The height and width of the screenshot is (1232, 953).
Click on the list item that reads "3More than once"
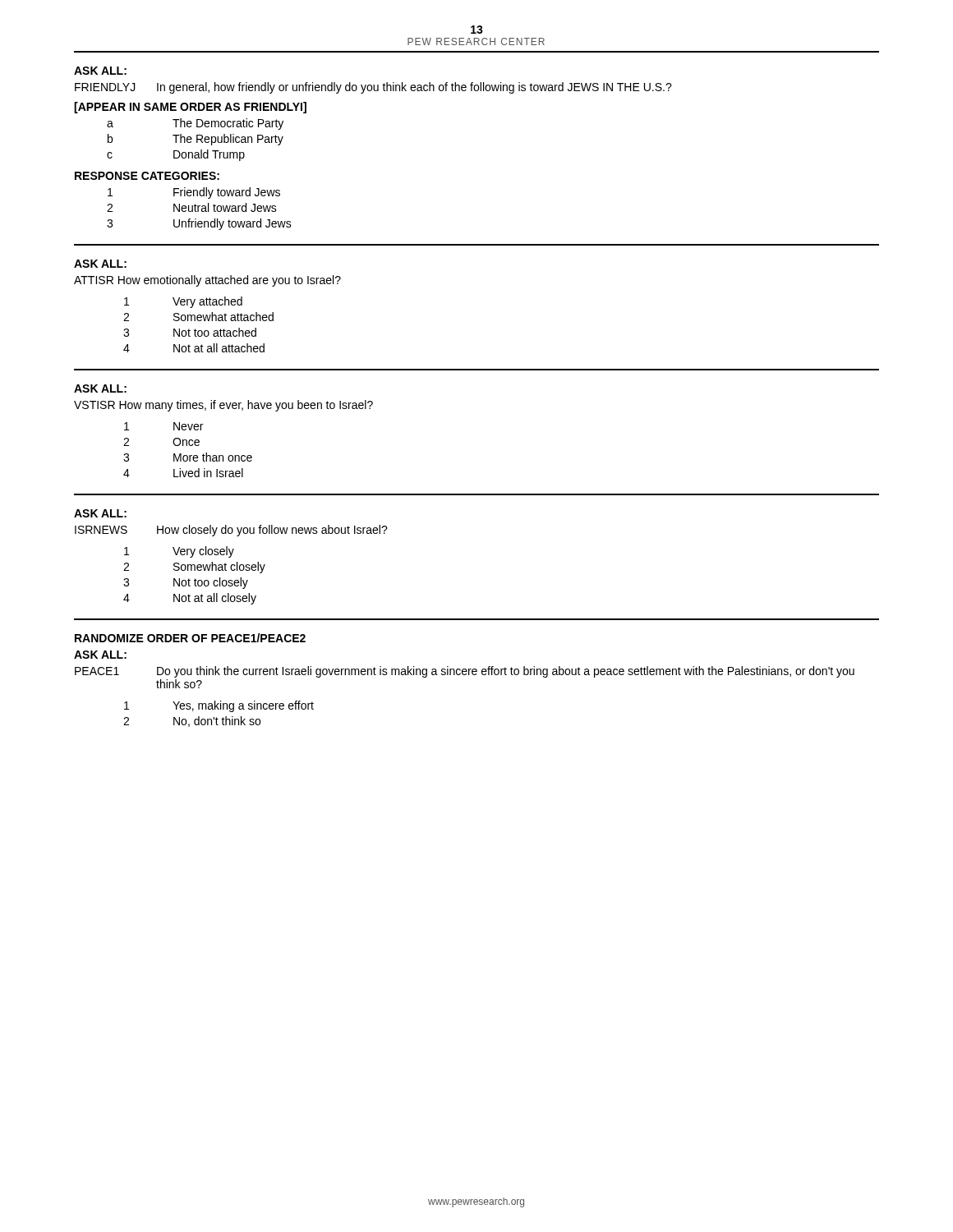(188, 457)
